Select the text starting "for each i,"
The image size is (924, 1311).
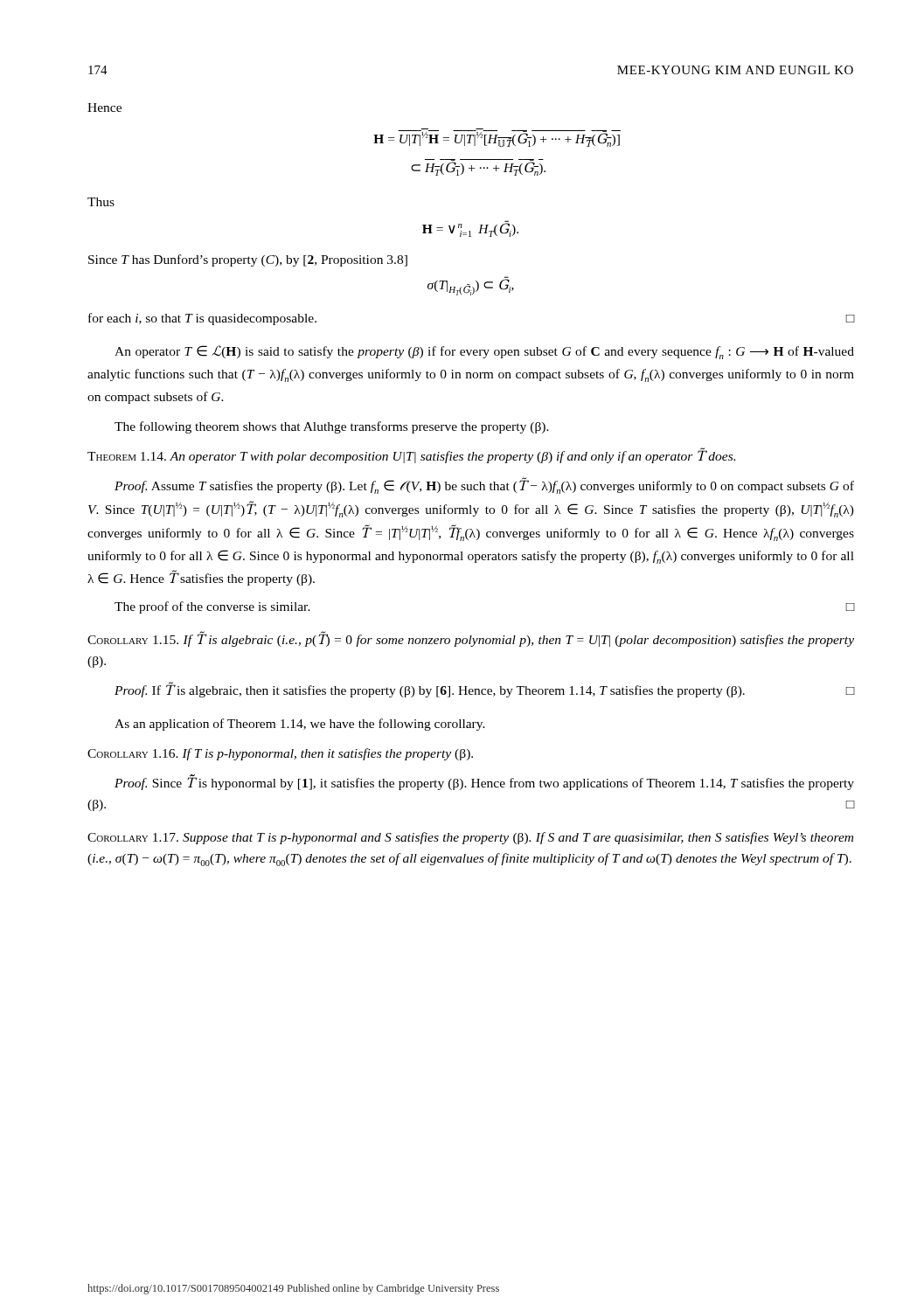pos(201,319)
